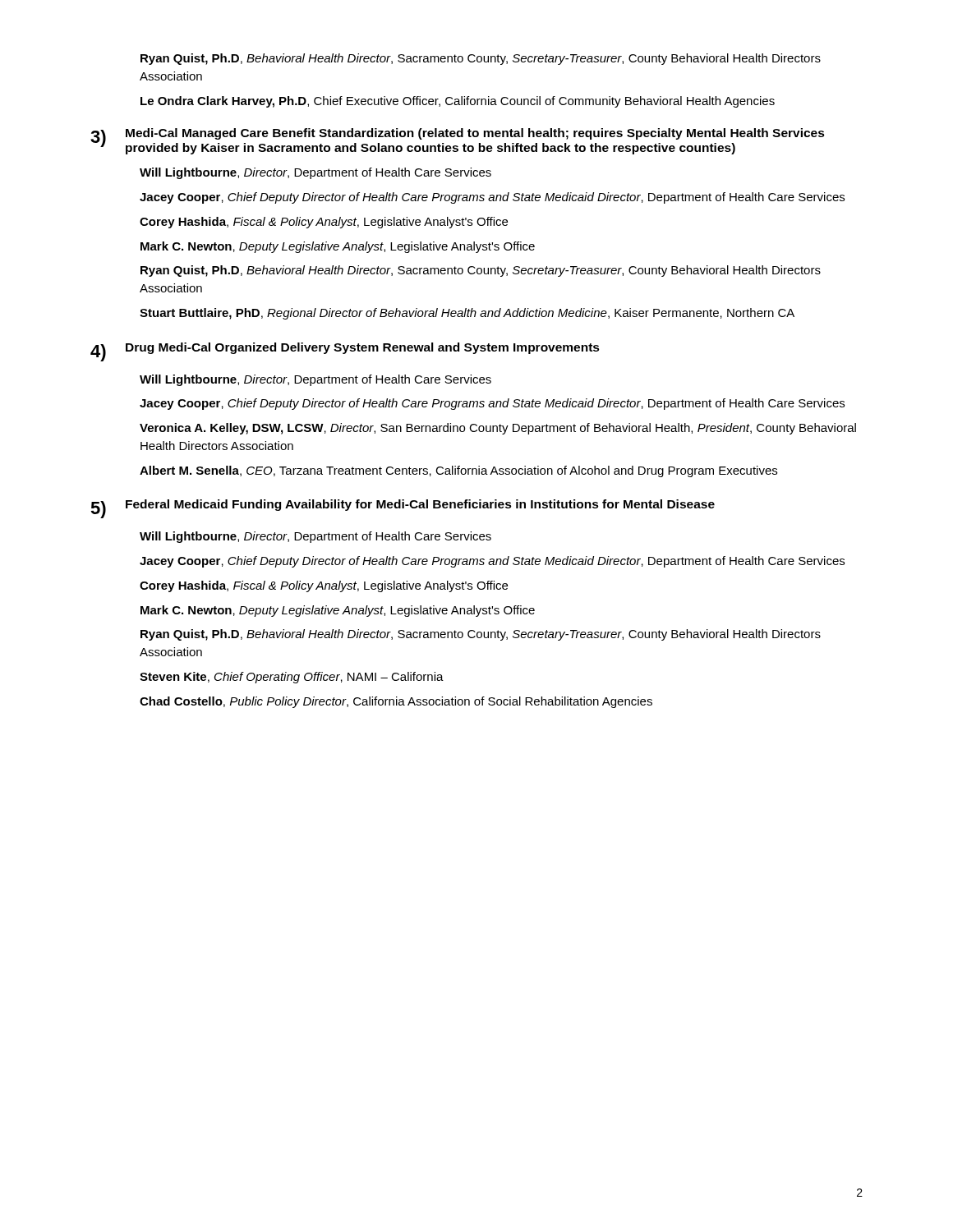Locate the list item containing "Chad Costello, Public Policy"
This screenshot has width=953, height=1232.
(x=501, y=701)
